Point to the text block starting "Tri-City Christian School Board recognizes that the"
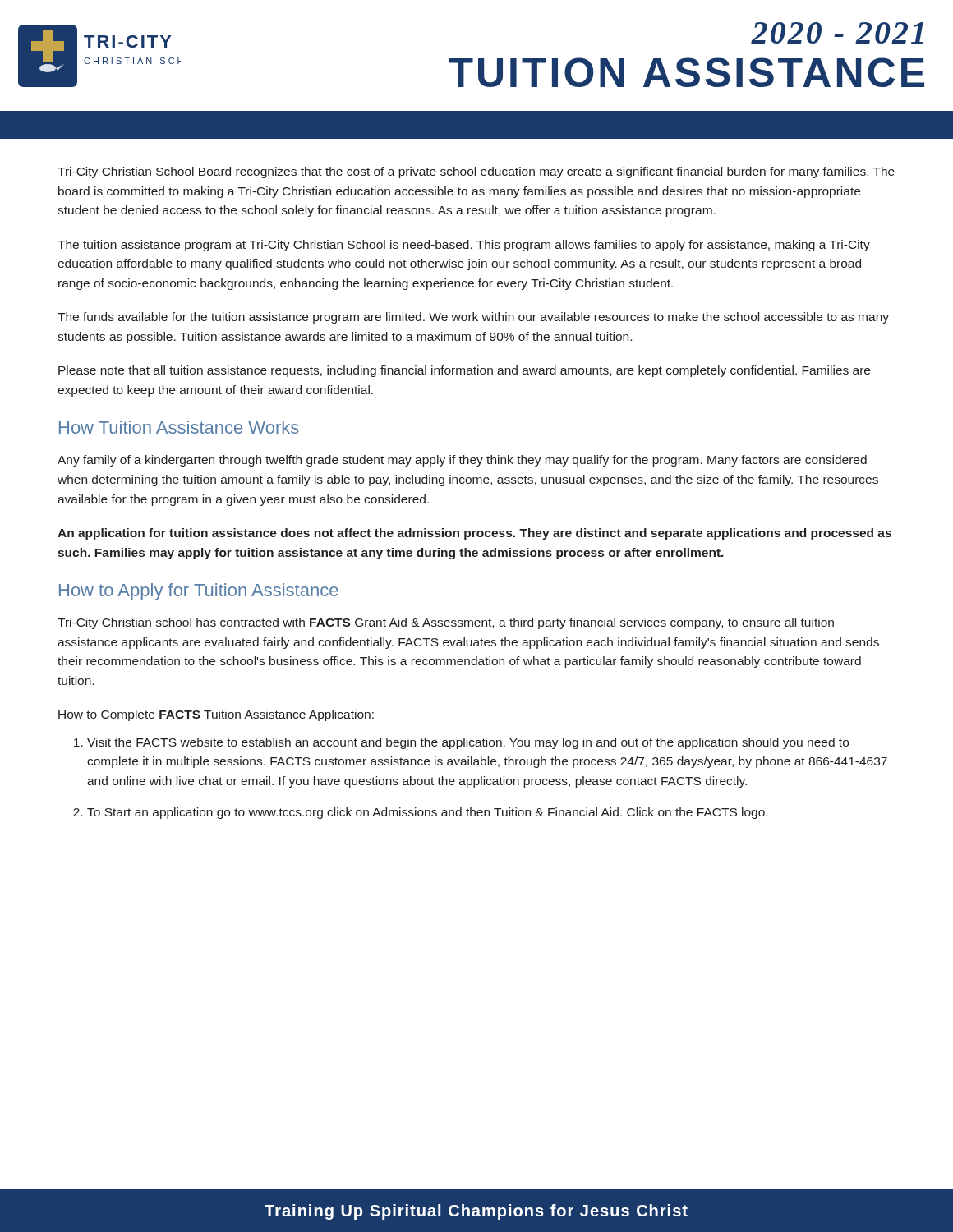The image size is (953, 1232). 476,191
